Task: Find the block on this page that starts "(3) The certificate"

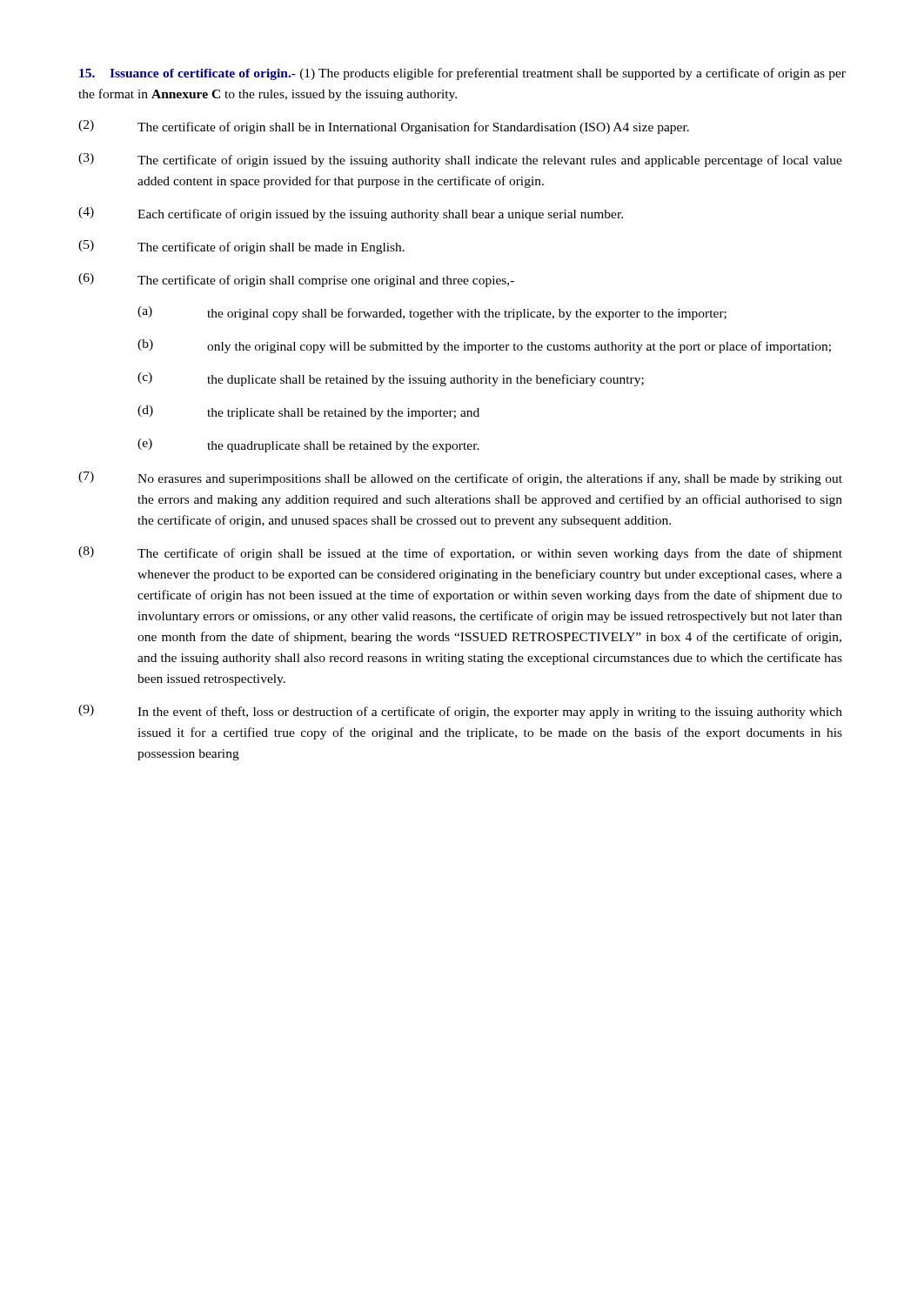Action: coord(460,171)
